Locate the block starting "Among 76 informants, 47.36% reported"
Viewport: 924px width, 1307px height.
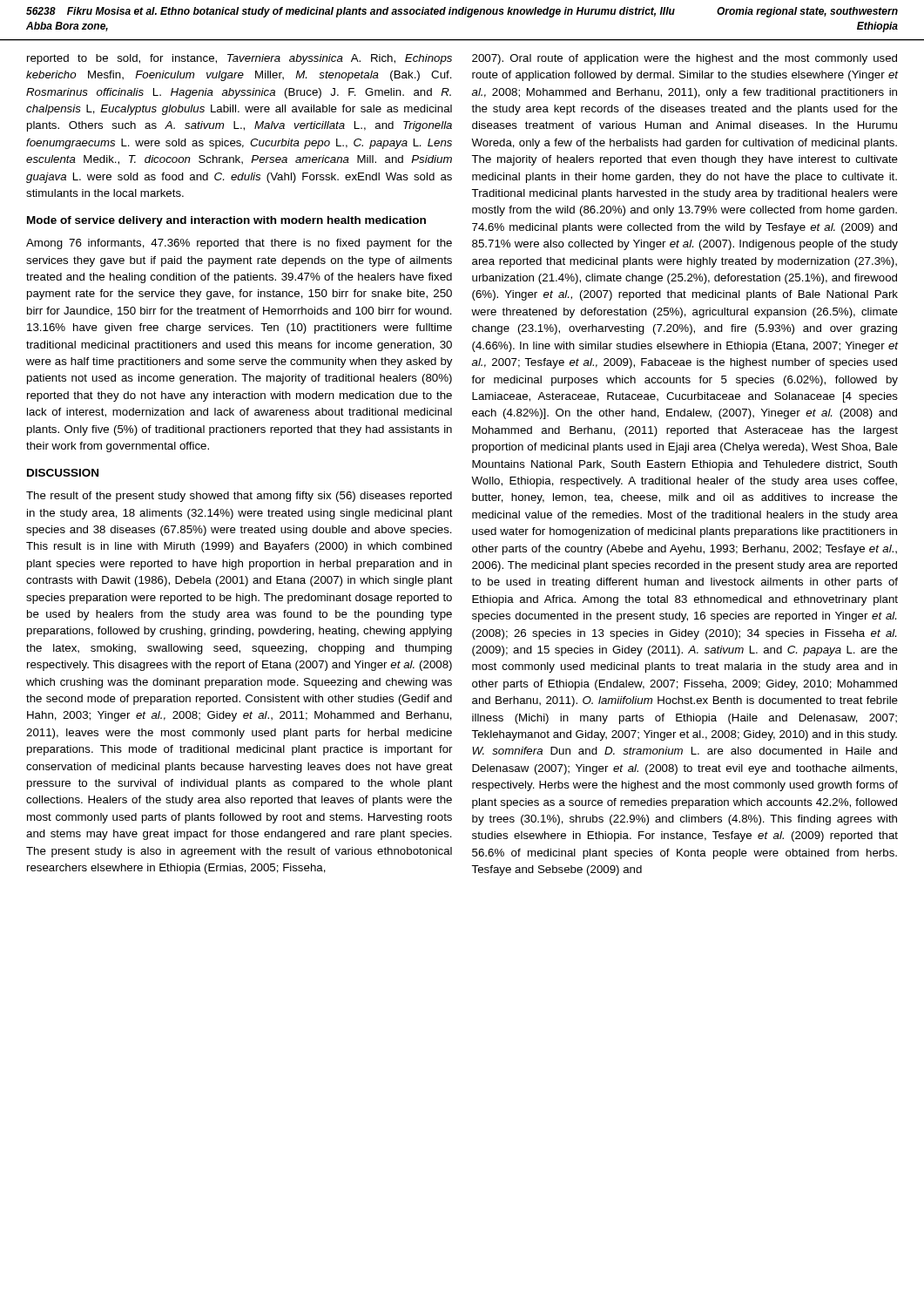tap(239, 344)
